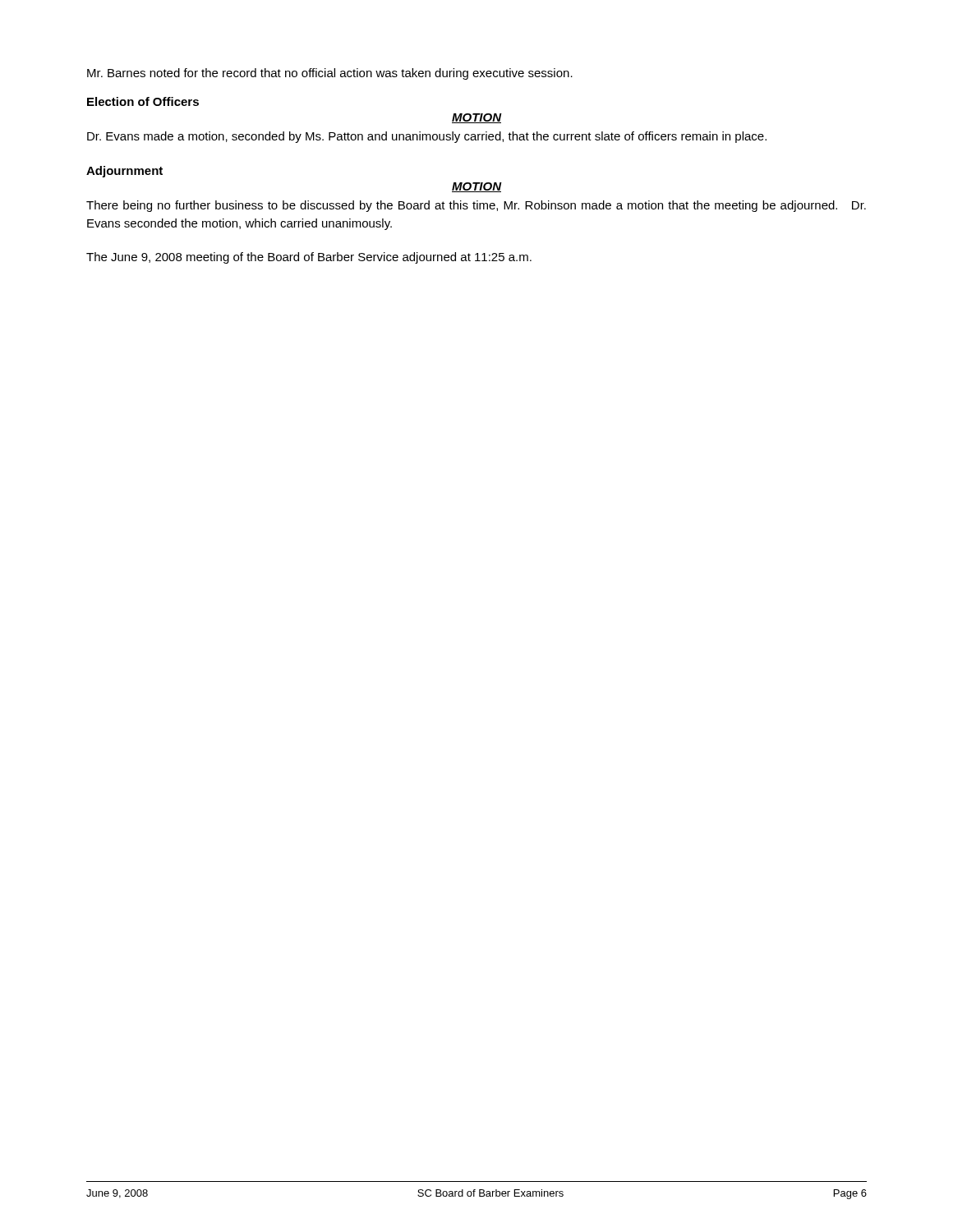Click where it says "Election of Officers"
953x1232 pixels.
pos(143,101)
